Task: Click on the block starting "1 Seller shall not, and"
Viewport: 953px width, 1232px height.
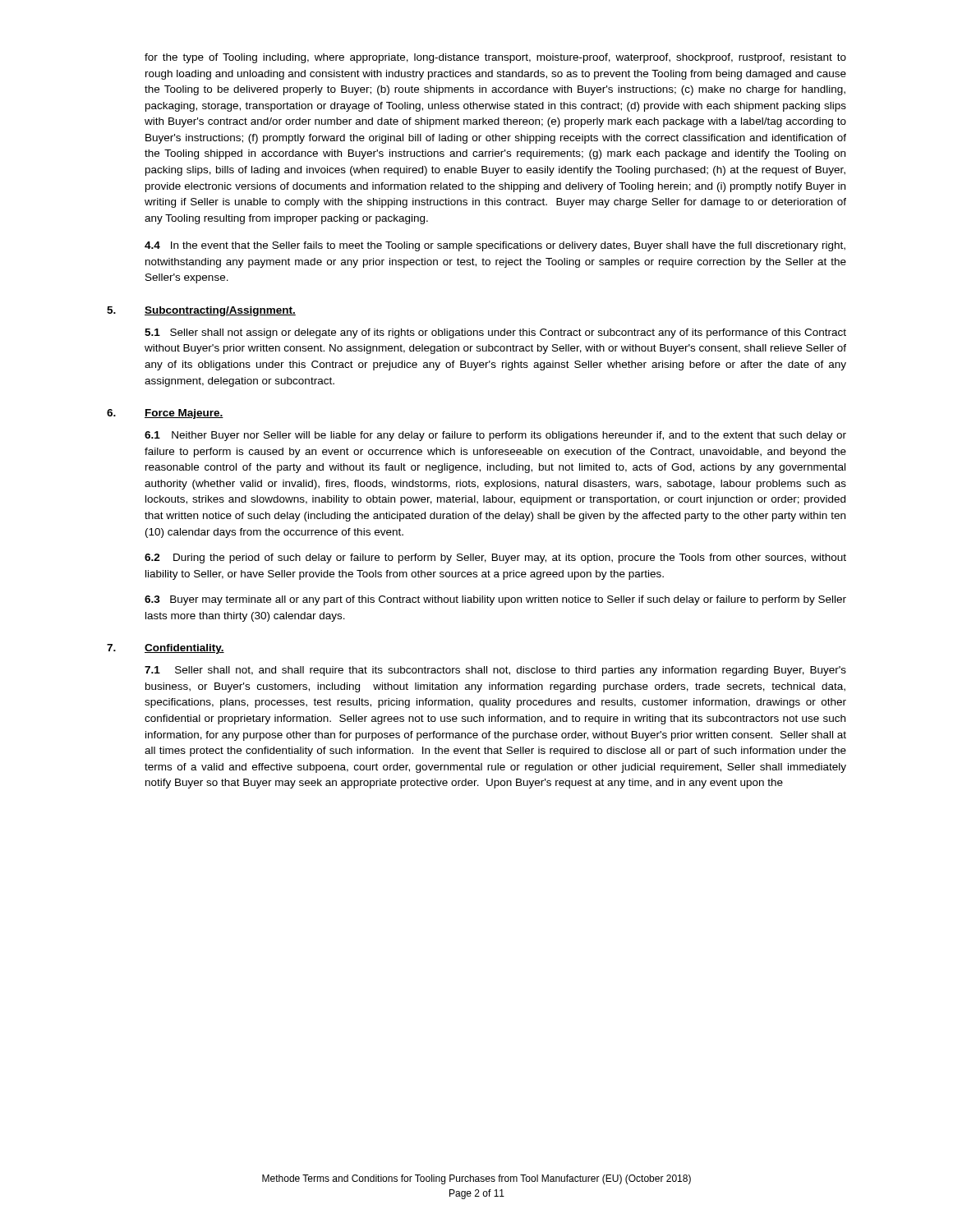Action: (495, 726)
